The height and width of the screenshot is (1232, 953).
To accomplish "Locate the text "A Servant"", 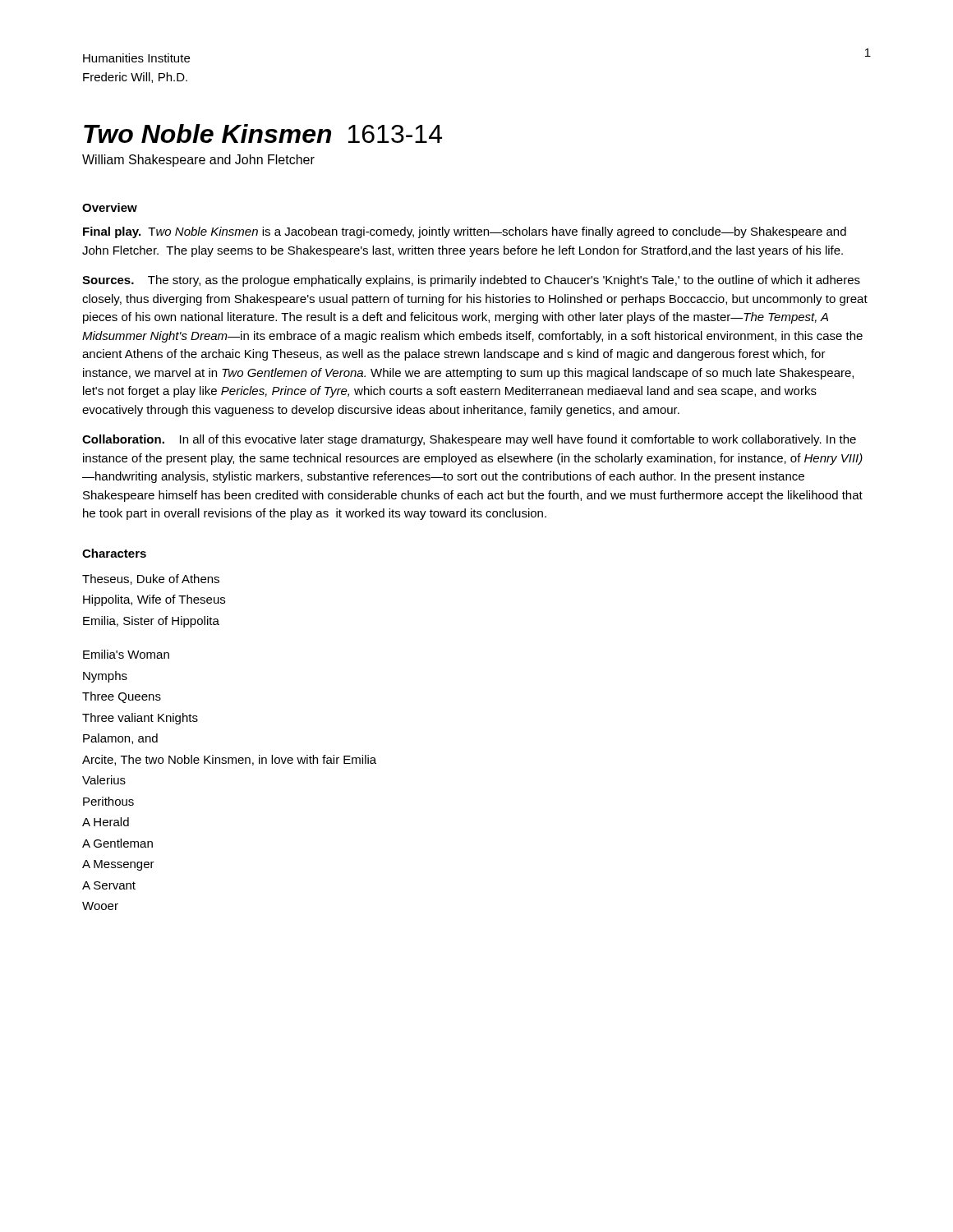I will tap(109, 885).
